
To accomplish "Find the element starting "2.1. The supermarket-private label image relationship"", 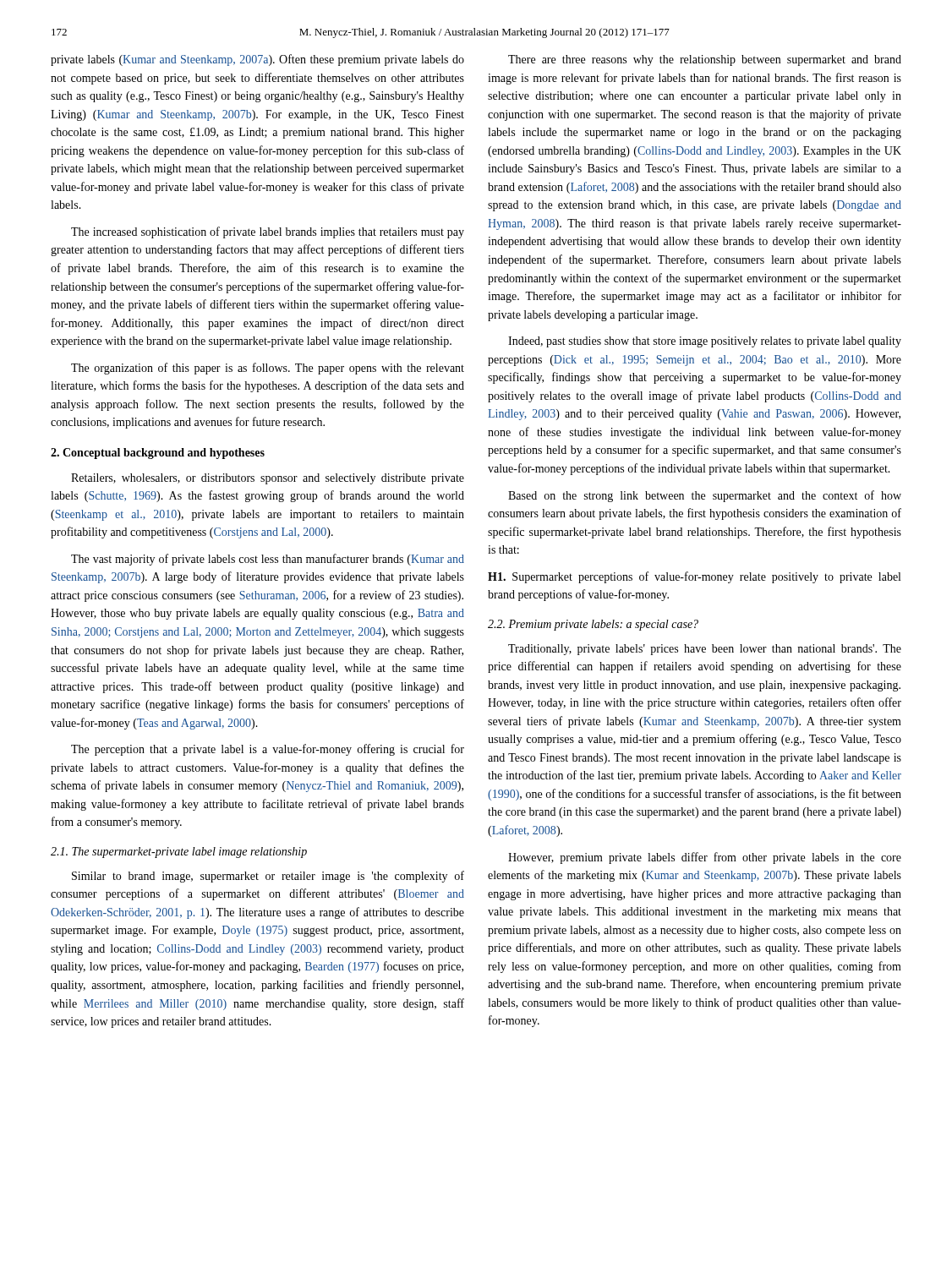I will [179, 852].
